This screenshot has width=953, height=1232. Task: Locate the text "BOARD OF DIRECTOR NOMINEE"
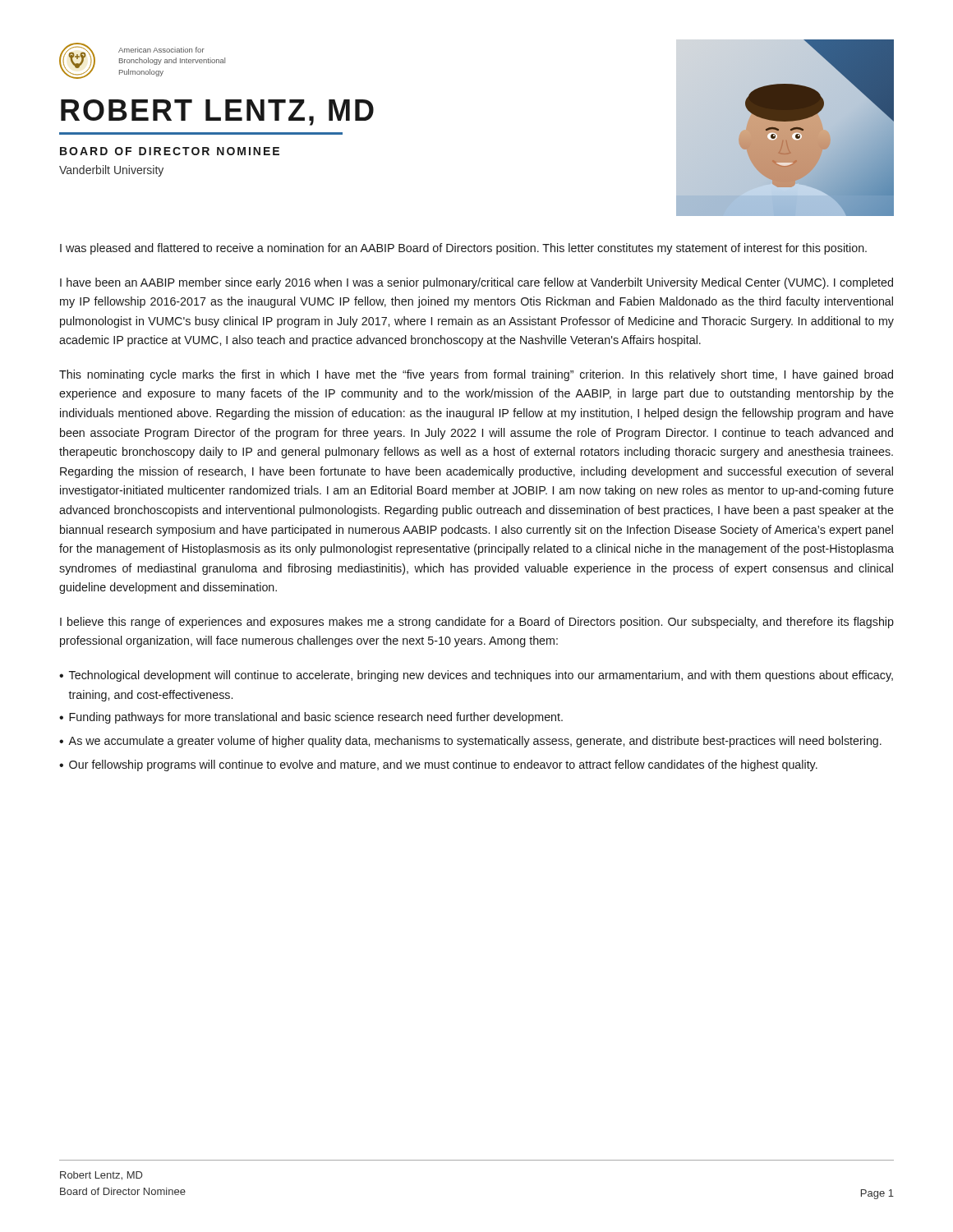[170, 151]
